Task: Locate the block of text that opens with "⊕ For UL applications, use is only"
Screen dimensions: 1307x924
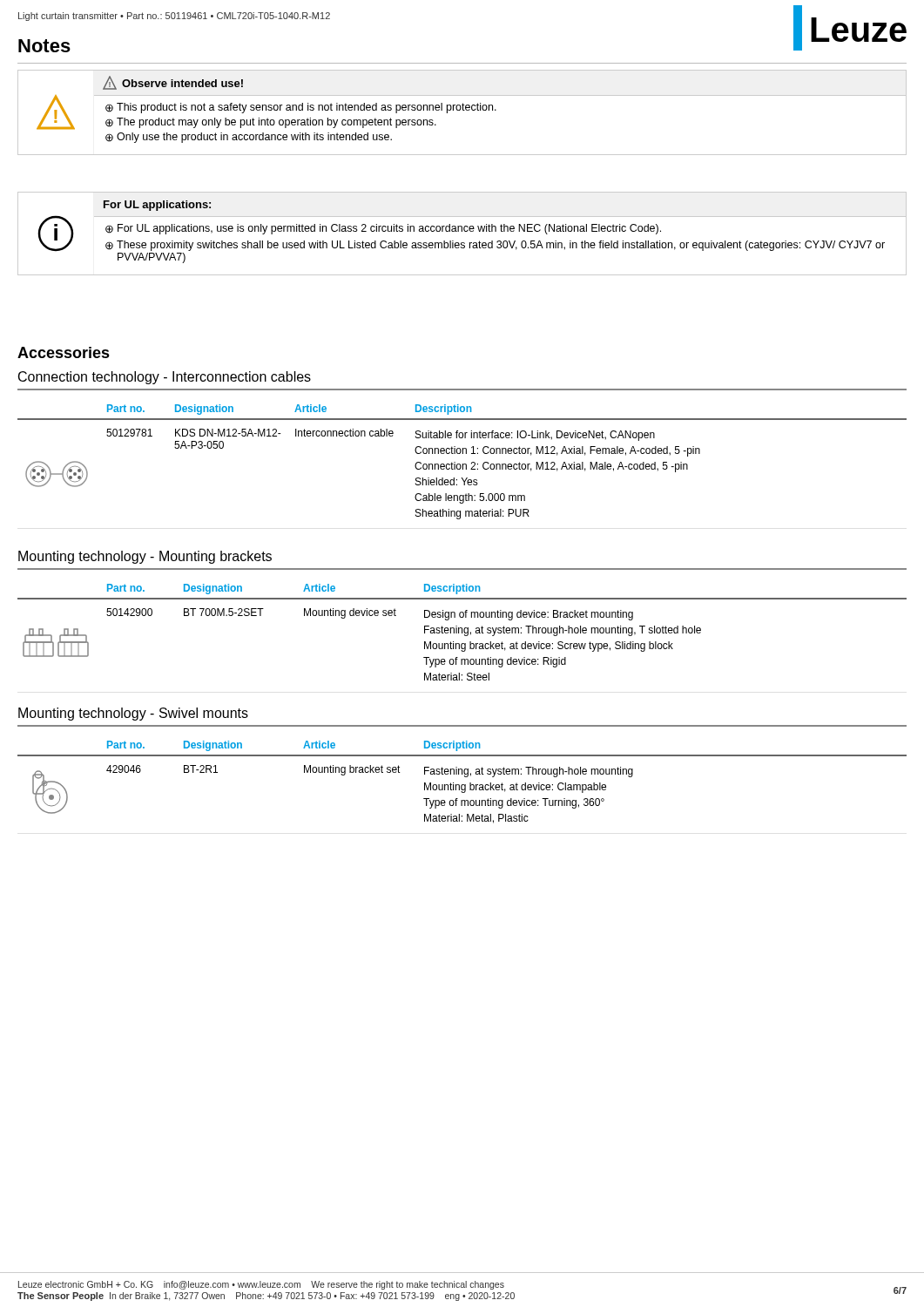Action: click(383, 228)
